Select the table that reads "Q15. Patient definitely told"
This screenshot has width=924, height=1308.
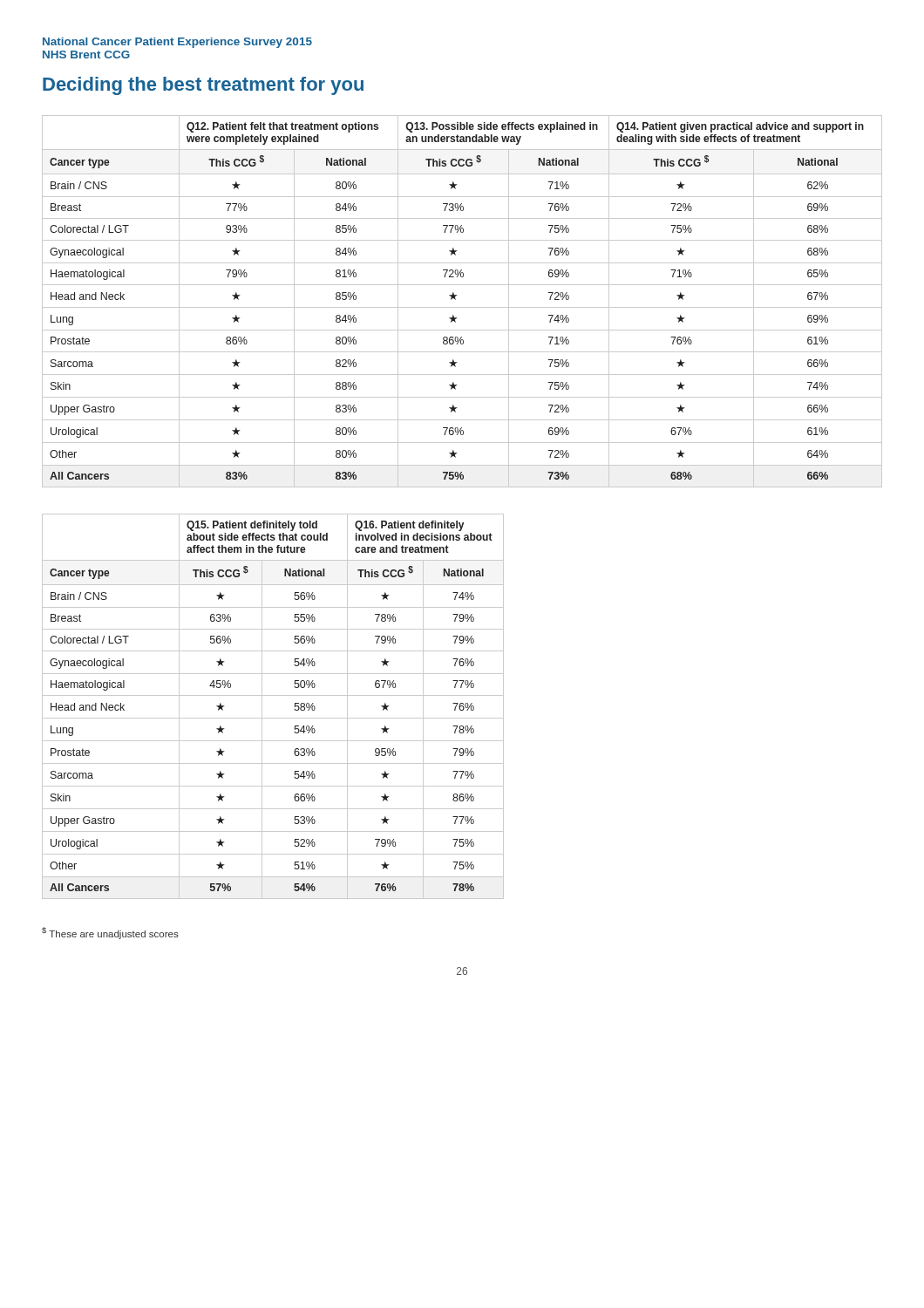(462, 706)
